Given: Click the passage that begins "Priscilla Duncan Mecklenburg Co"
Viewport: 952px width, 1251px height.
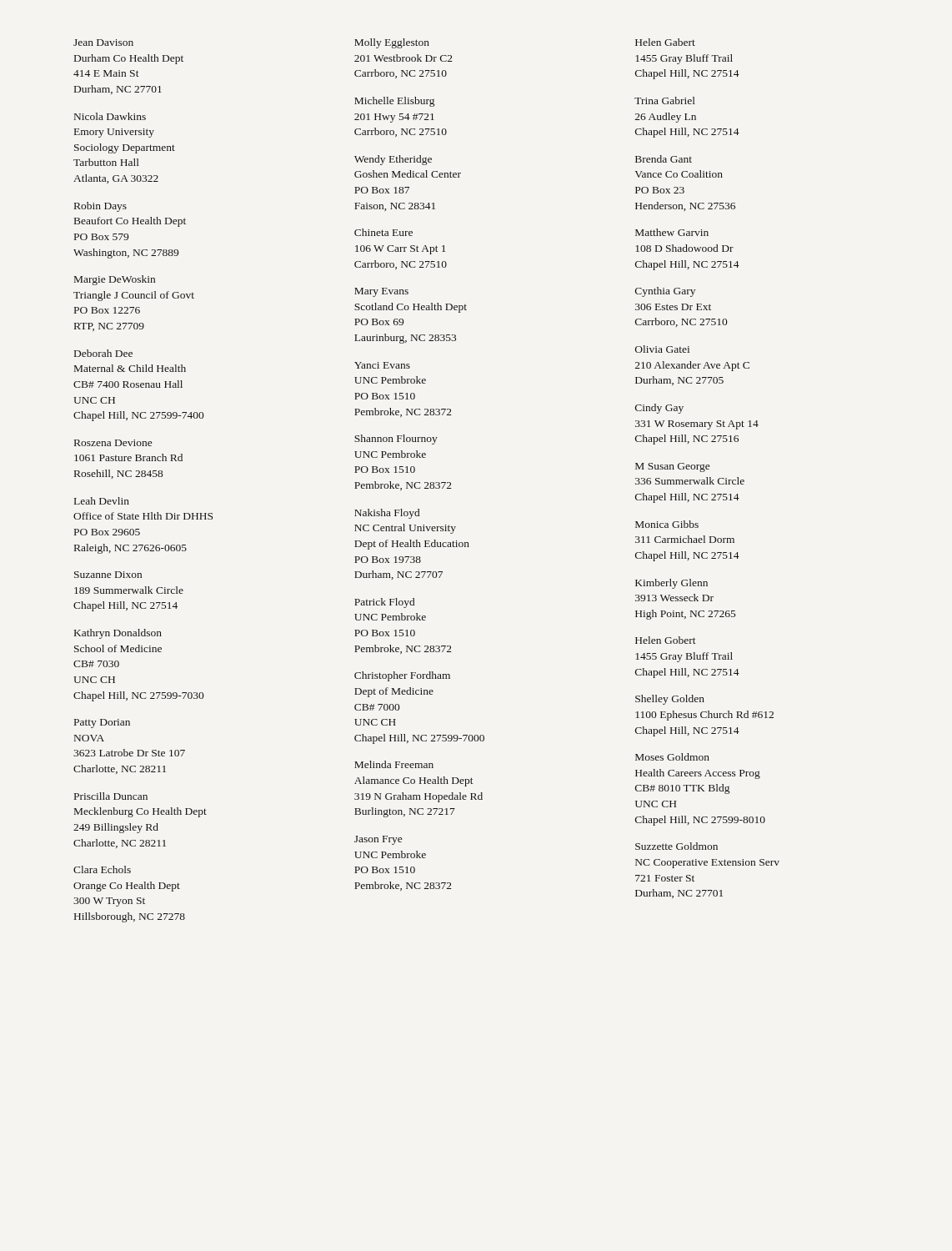Looking at the screenshot, I should 201,820.
